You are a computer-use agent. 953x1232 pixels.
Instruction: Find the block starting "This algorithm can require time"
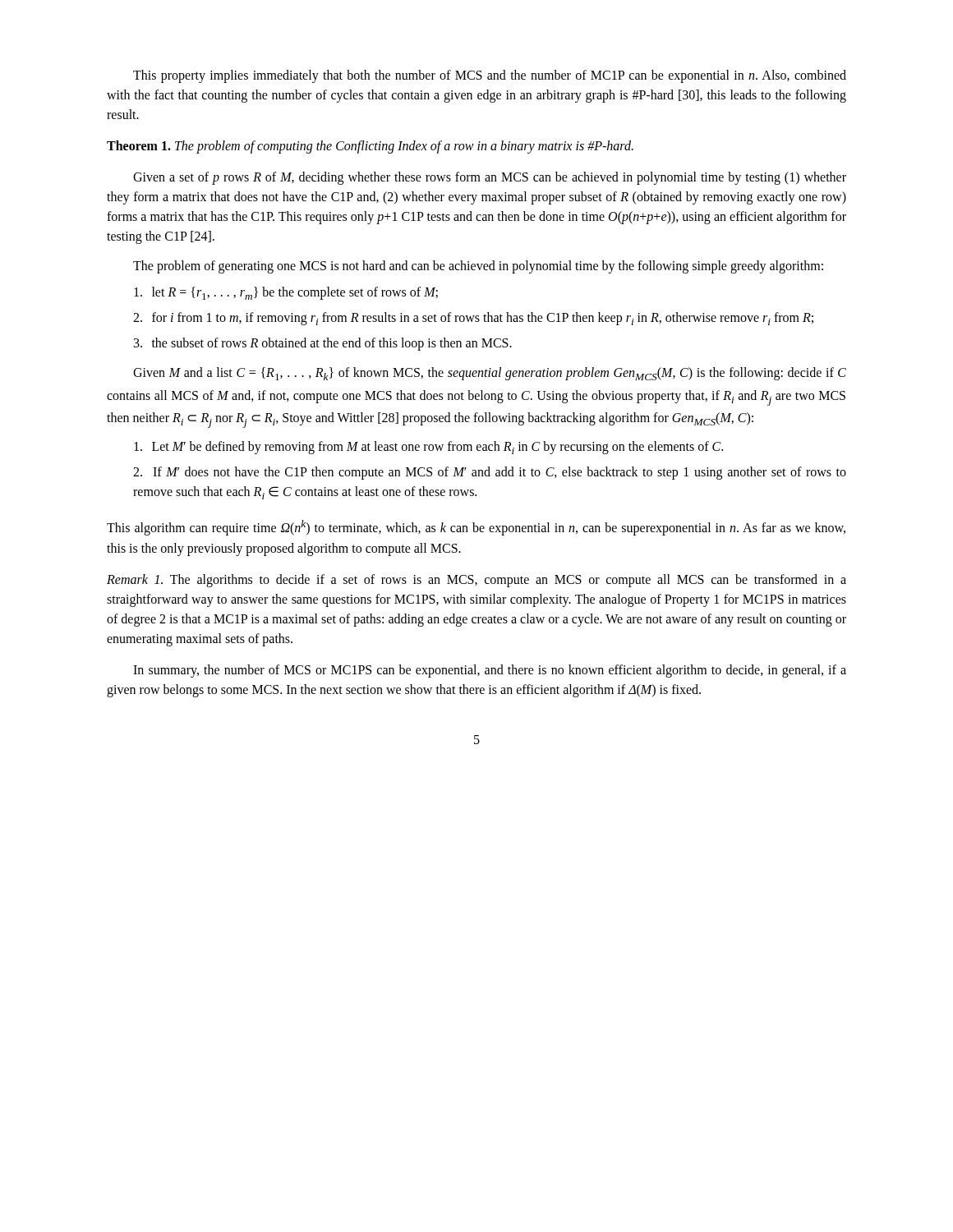click(x=476, y=537)
